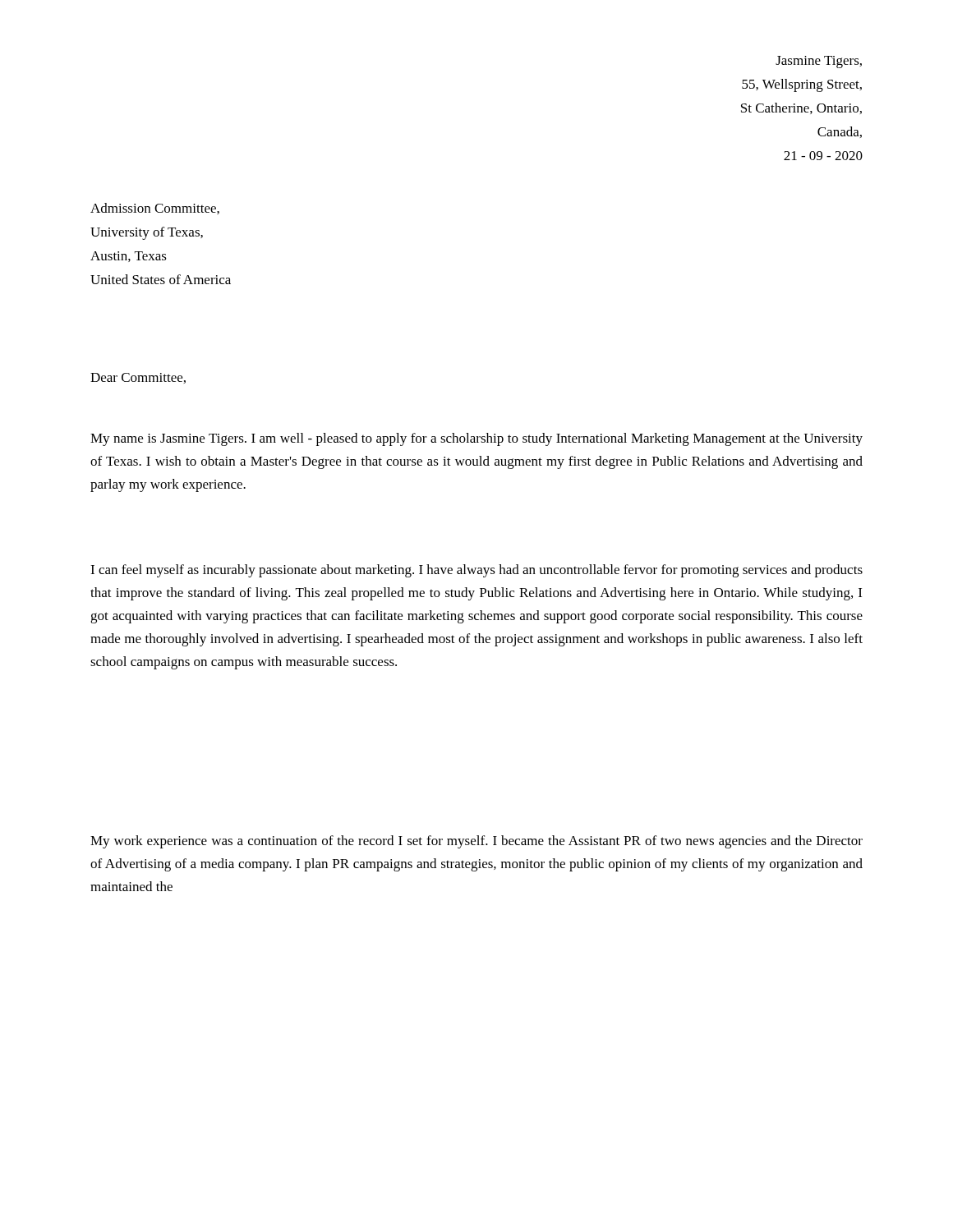Where is the passage that starts "I can feel myself as incurably passionate"?
Viewport: 953px width, 1232px height.
click(476, 616)
